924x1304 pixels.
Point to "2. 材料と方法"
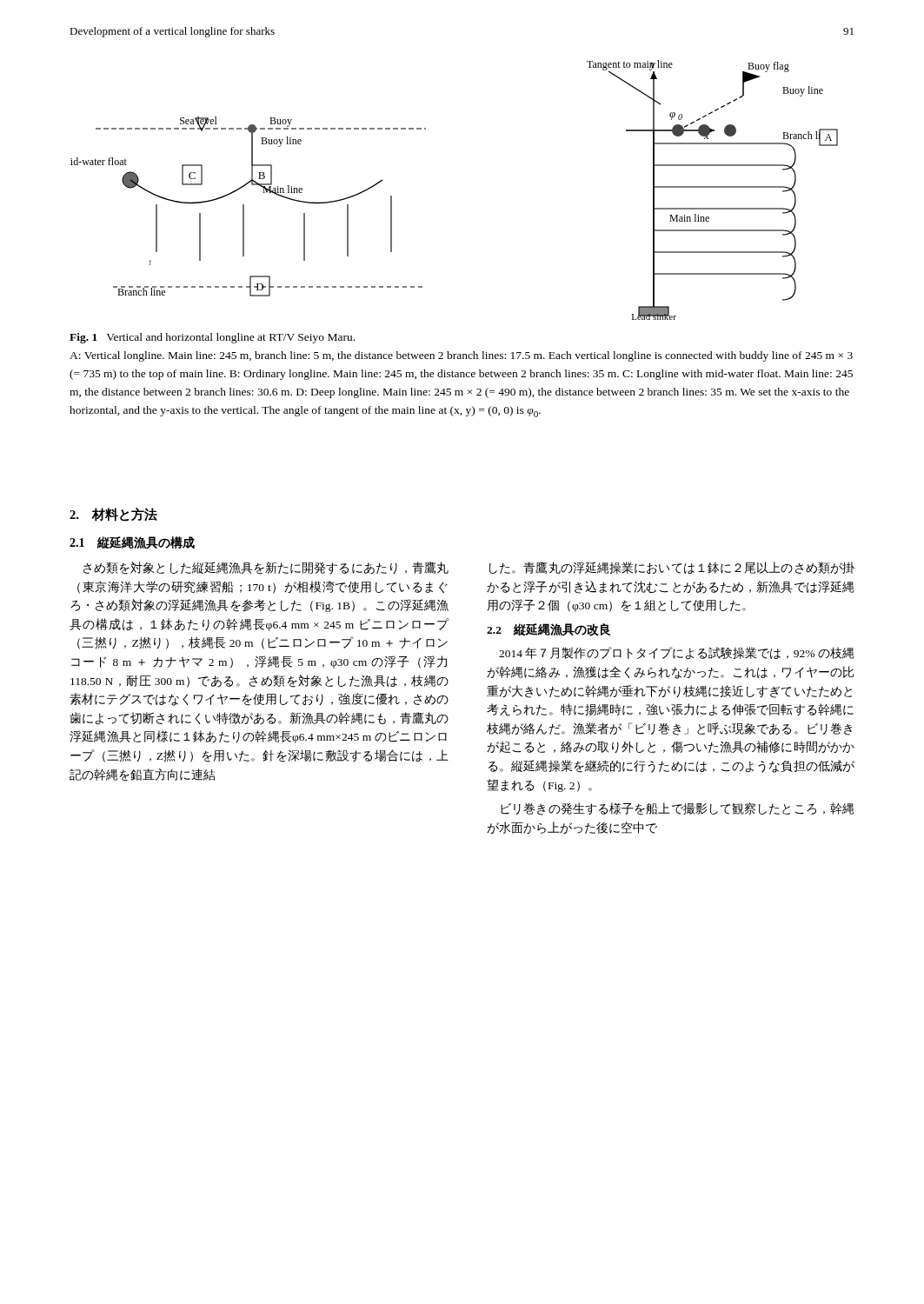point(113,515)
